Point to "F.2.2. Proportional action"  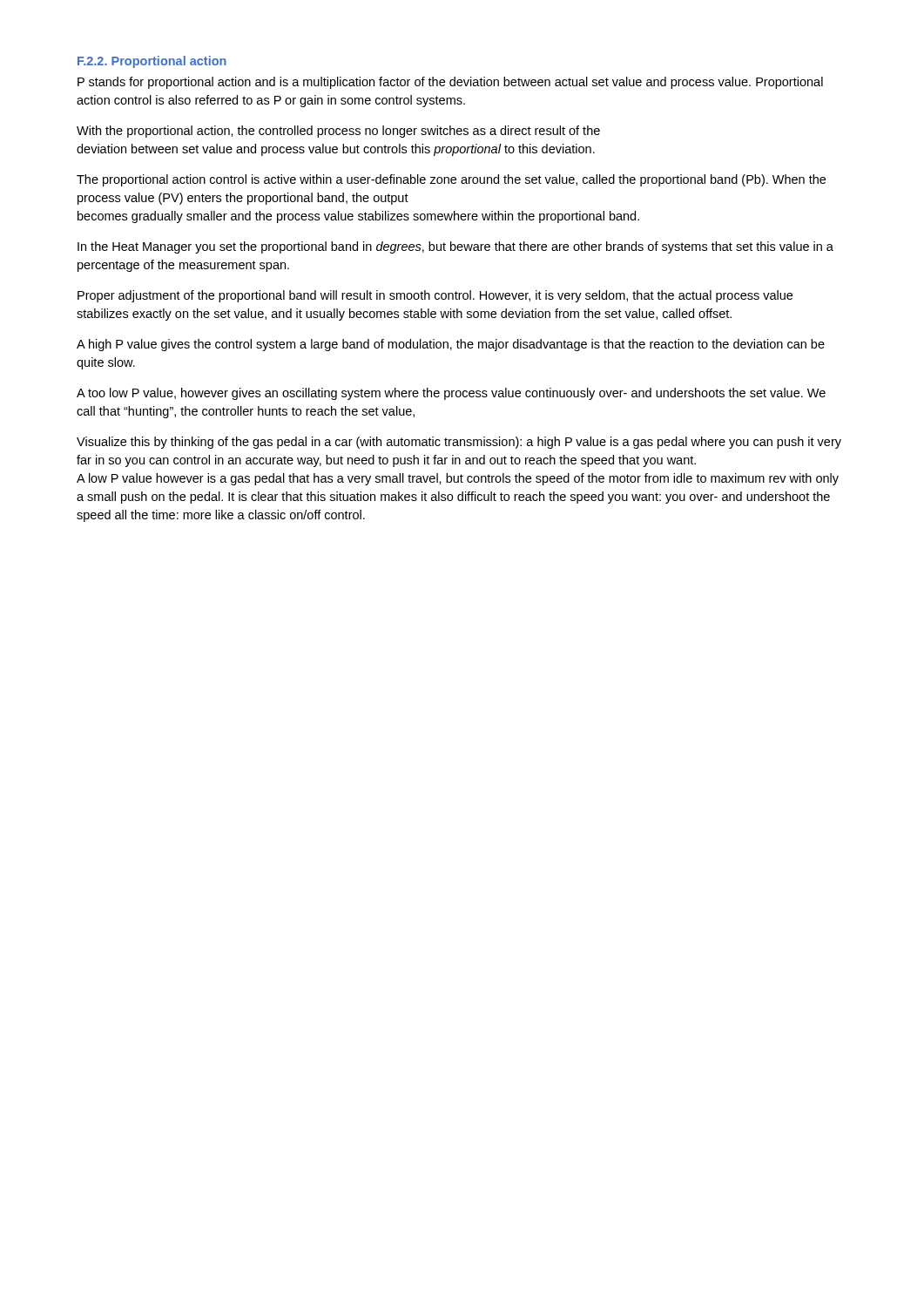click(152, 61)
